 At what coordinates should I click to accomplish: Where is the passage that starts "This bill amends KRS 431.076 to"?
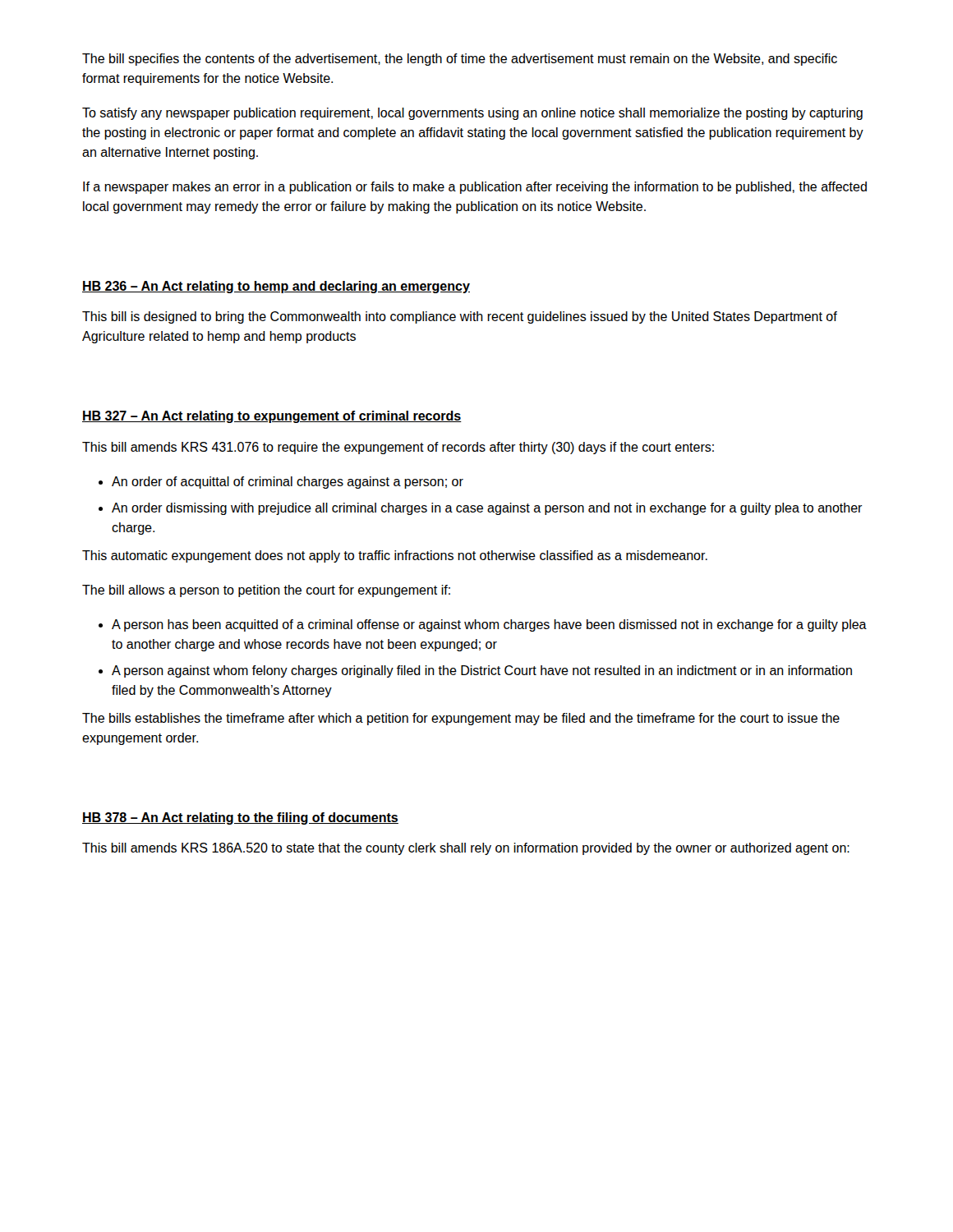coord(398,447)
